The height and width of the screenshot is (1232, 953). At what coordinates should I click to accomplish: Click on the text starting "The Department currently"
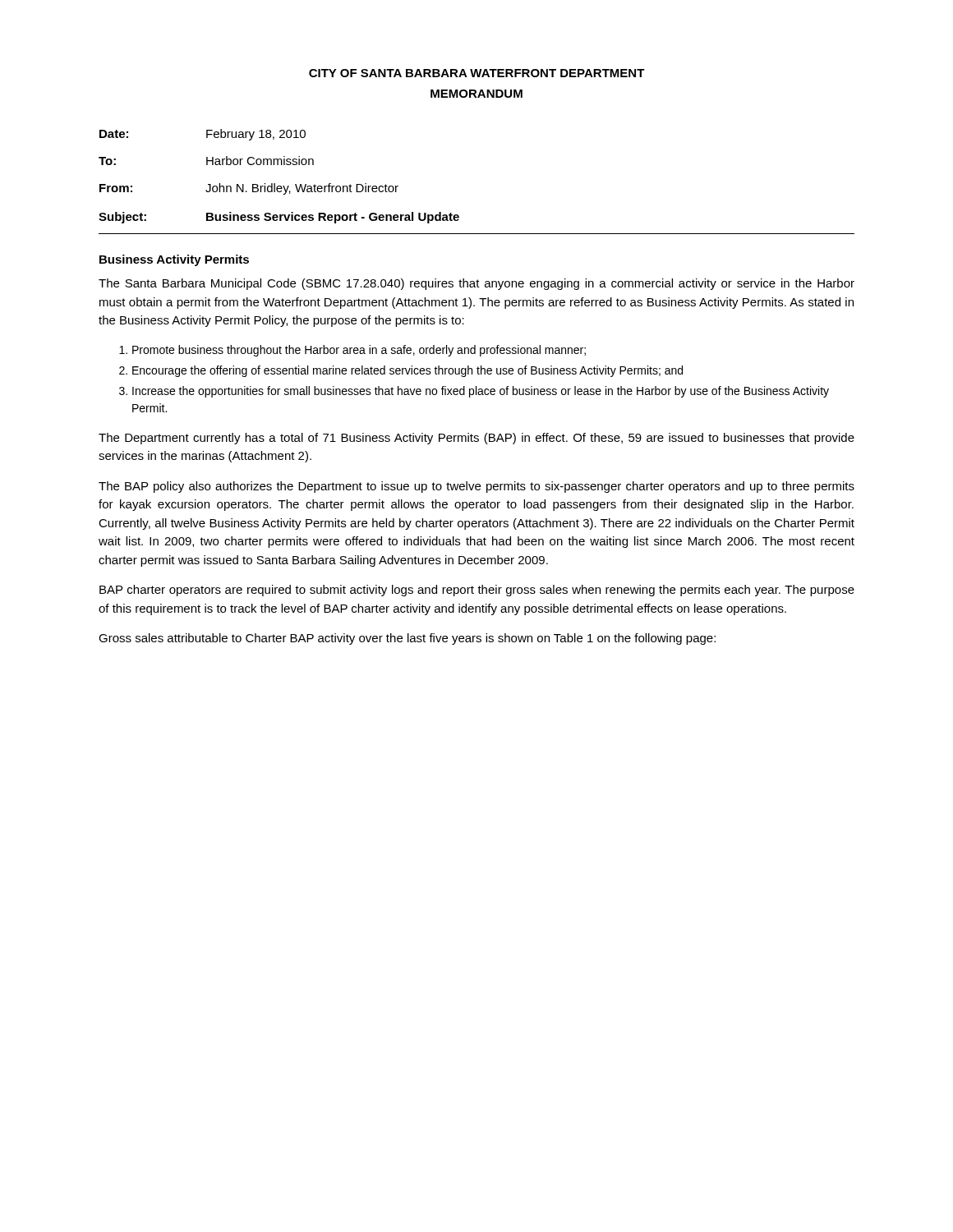[x=476, y=446]
